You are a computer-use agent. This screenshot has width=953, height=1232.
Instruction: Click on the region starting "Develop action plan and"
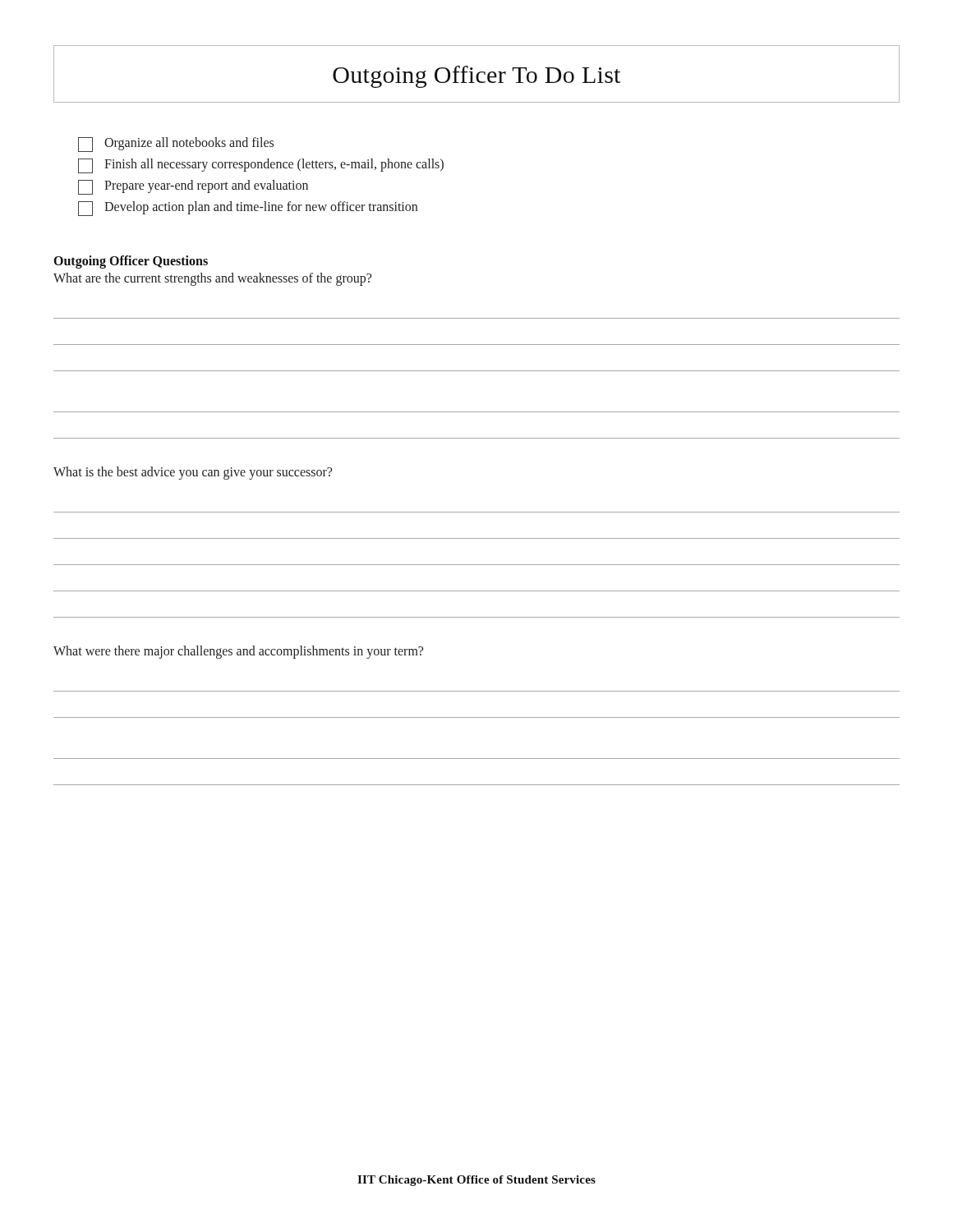[x=248, y=209]
